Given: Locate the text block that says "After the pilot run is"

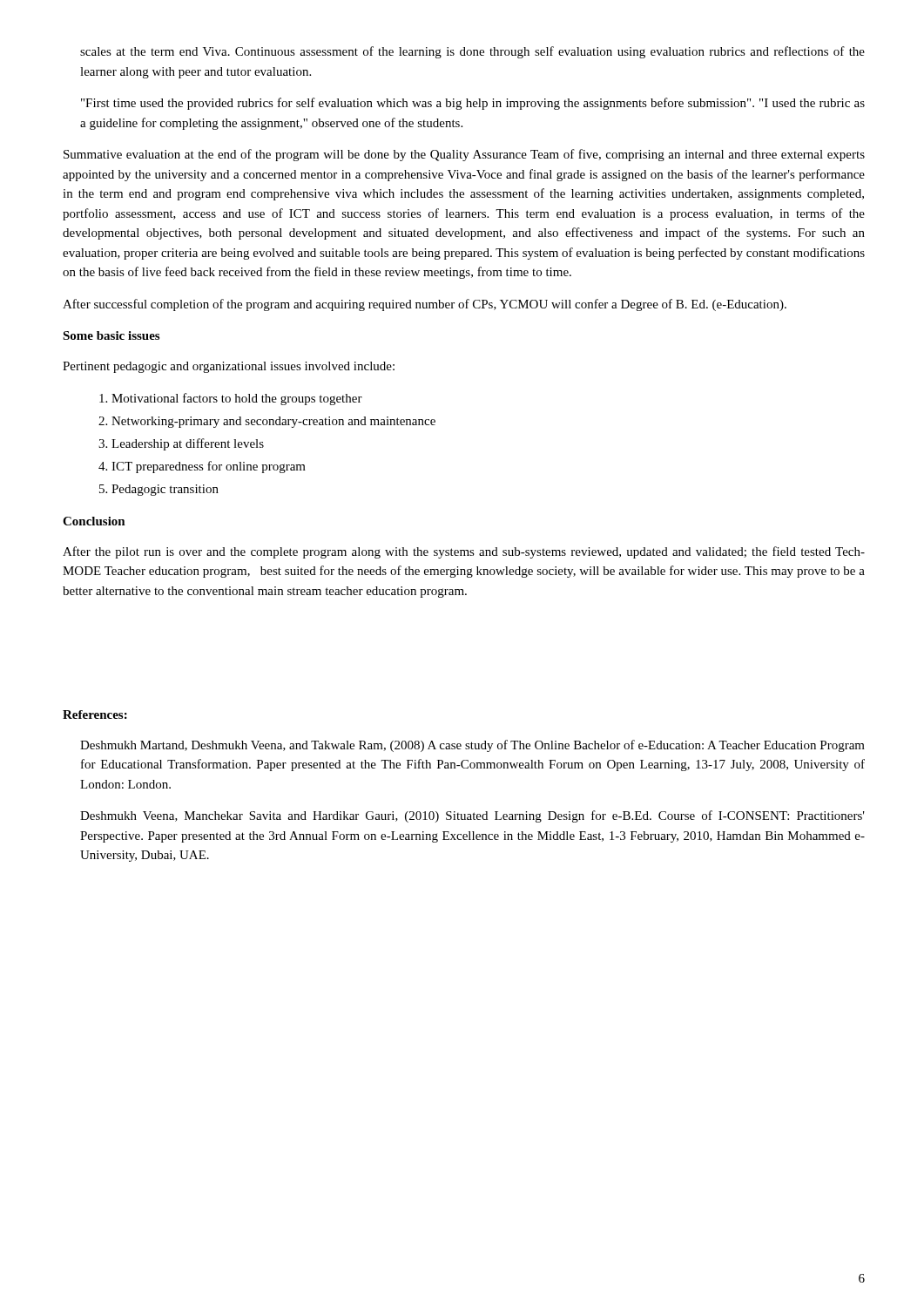Looking at the screenshot, I should coord(464,571).
